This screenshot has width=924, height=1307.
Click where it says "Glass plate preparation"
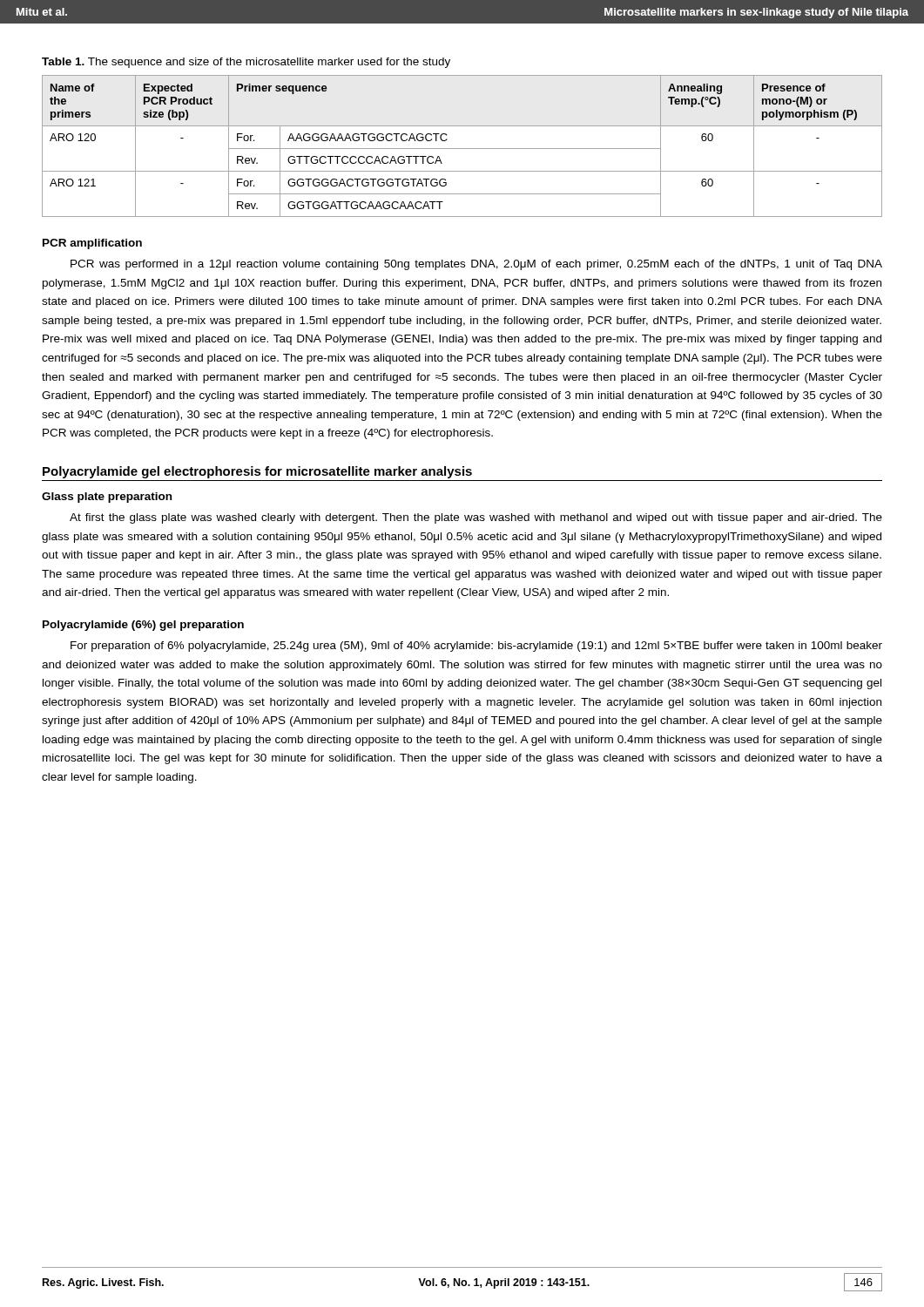point(107,496)
